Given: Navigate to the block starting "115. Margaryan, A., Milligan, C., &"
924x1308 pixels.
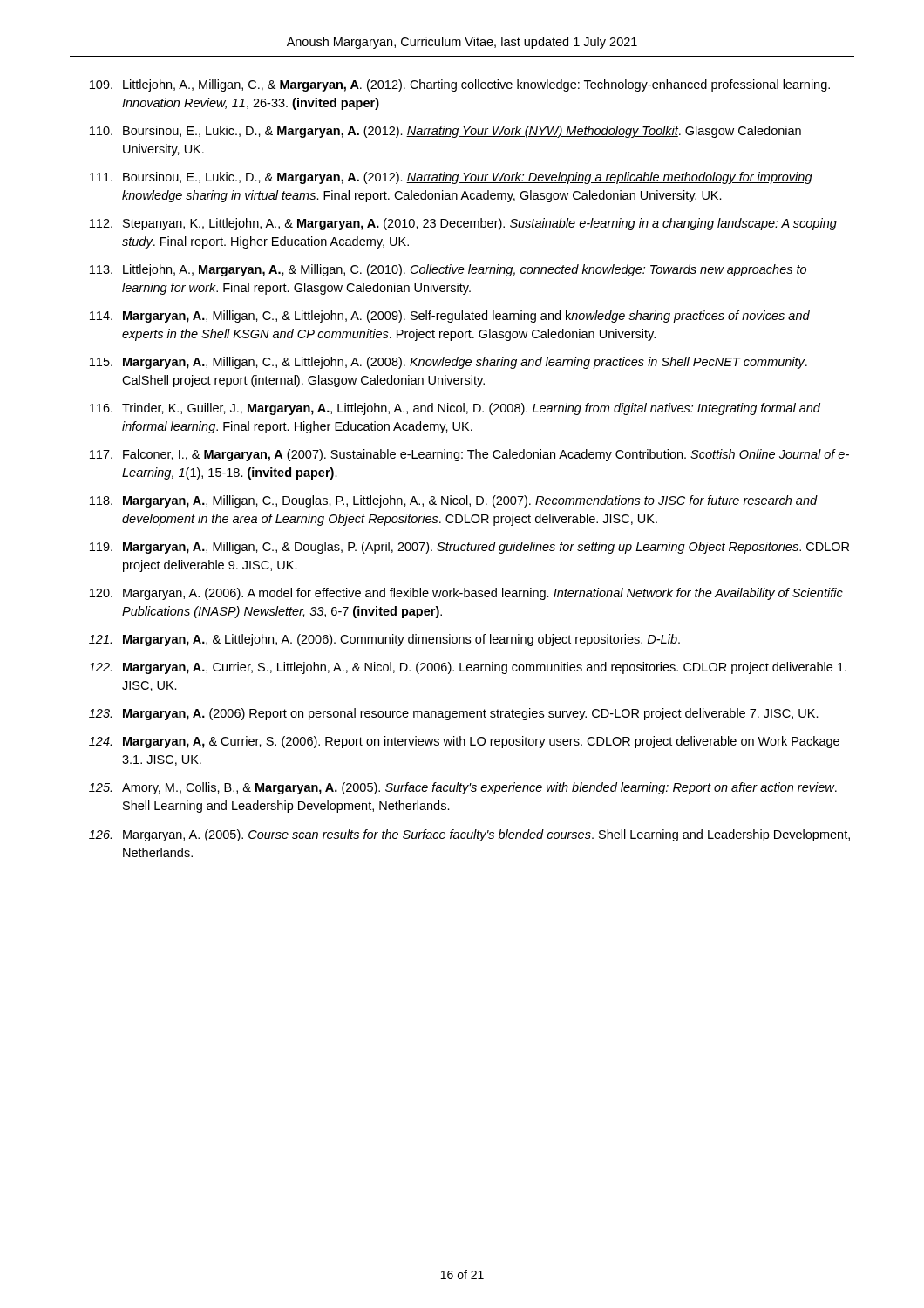Looking at the screenshot, I should coord(462,372).
